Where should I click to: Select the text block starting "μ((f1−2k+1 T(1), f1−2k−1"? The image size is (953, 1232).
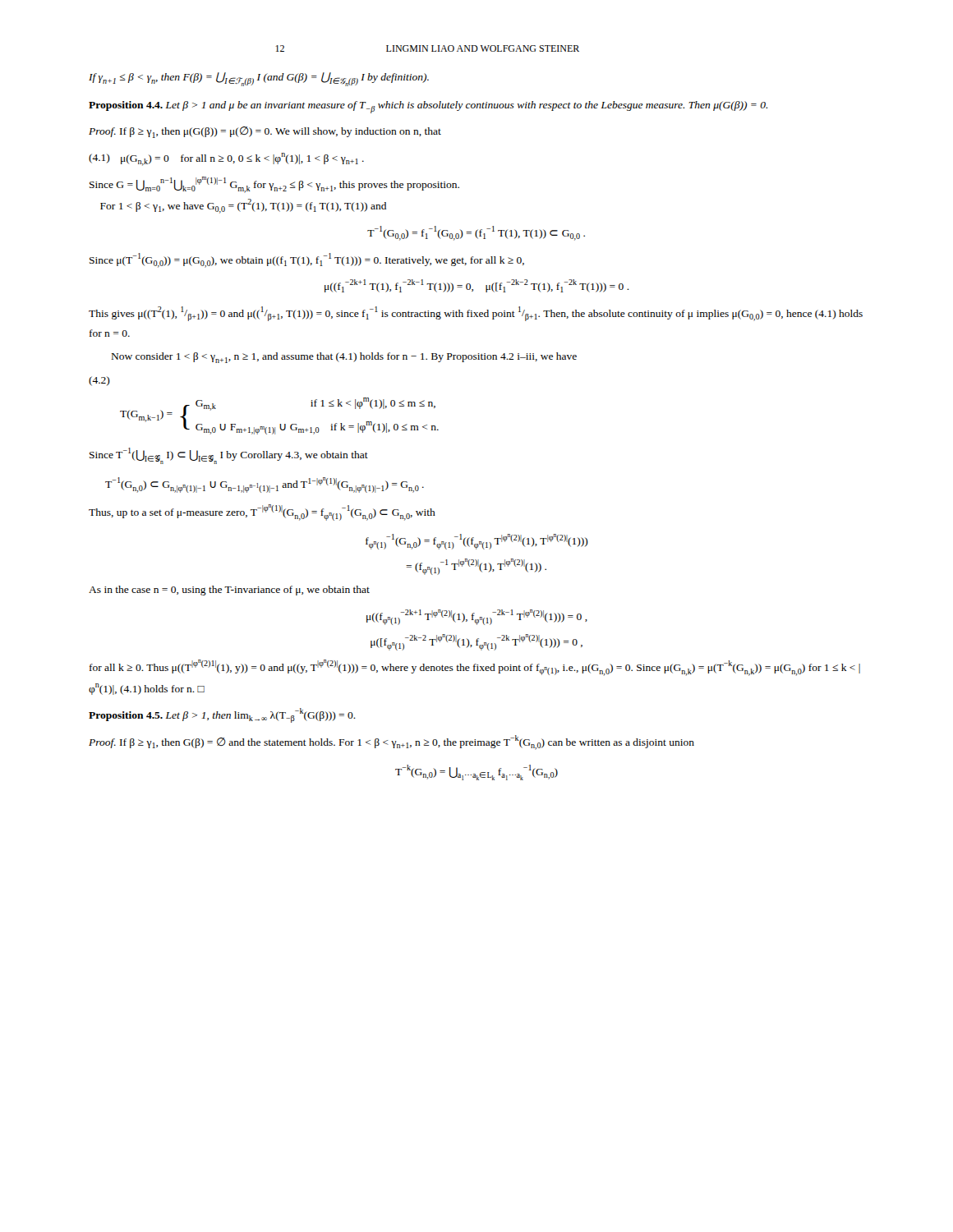pyautogui.click(x=476, y=286)
